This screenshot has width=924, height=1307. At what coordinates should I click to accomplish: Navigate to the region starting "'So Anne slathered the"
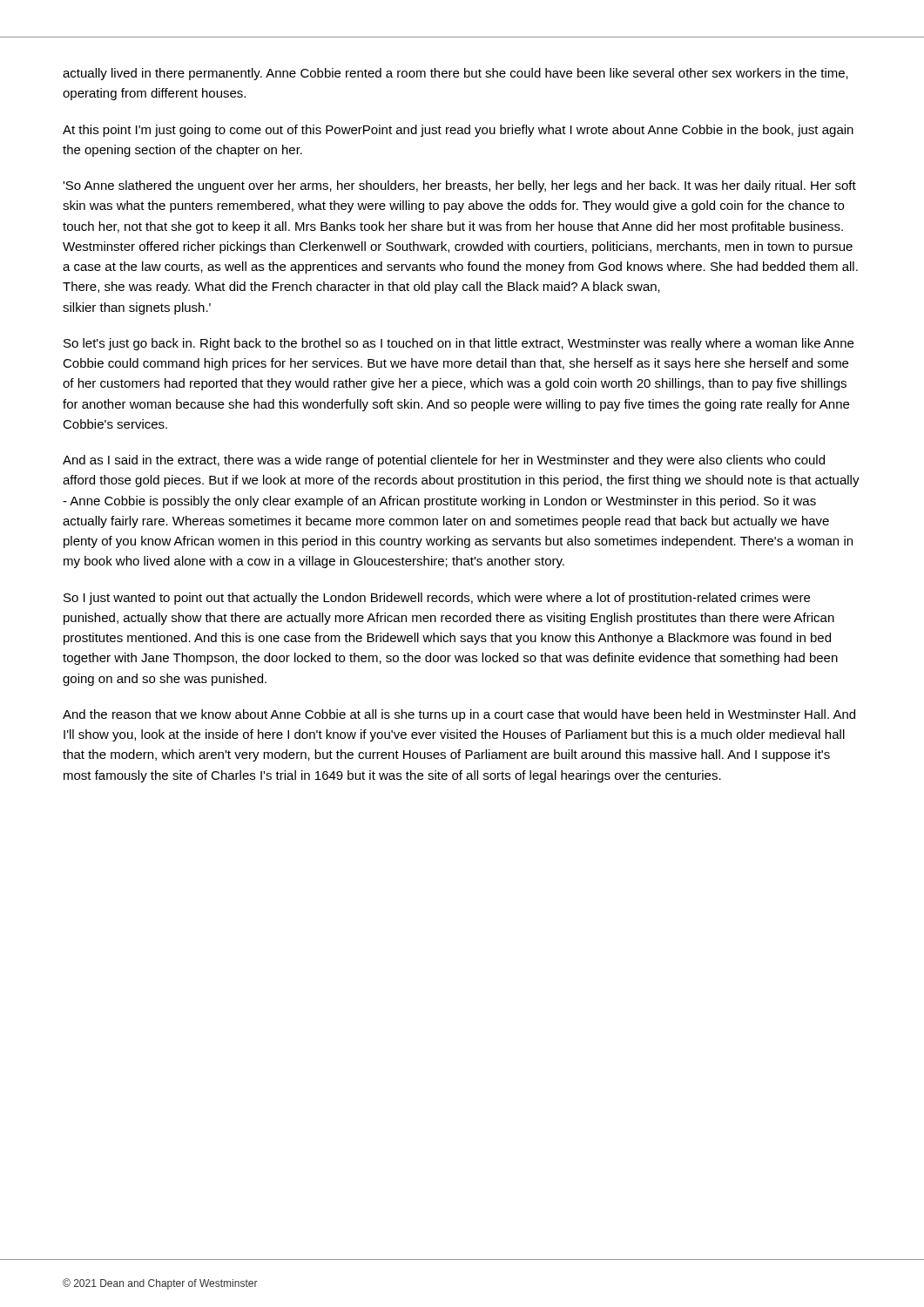pos(461,246)
